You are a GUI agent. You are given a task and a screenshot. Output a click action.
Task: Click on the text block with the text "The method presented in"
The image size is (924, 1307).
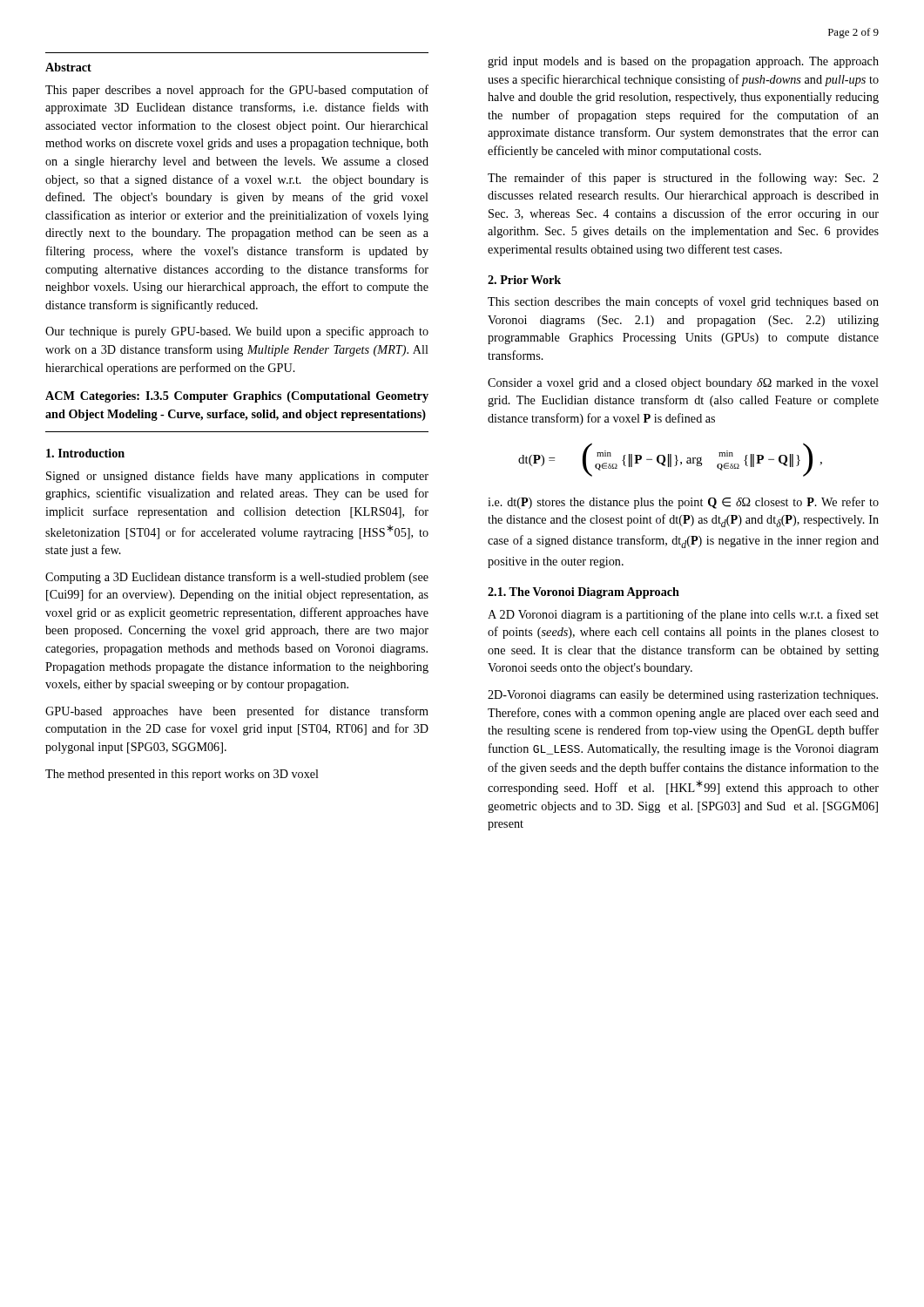[x=182, y=773]
